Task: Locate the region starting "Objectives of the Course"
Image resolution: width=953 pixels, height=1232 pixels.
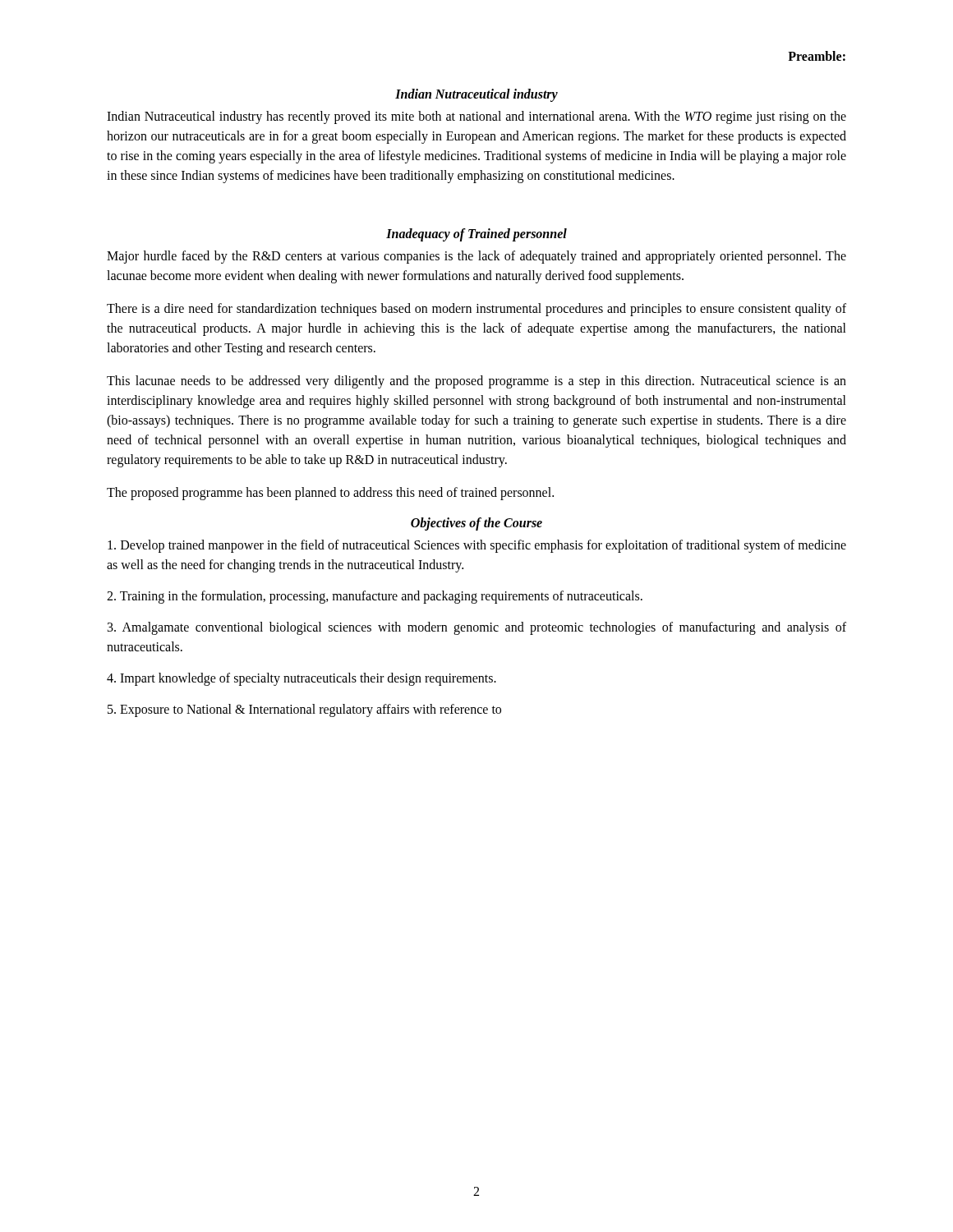Action: click(x=476, y=523)
